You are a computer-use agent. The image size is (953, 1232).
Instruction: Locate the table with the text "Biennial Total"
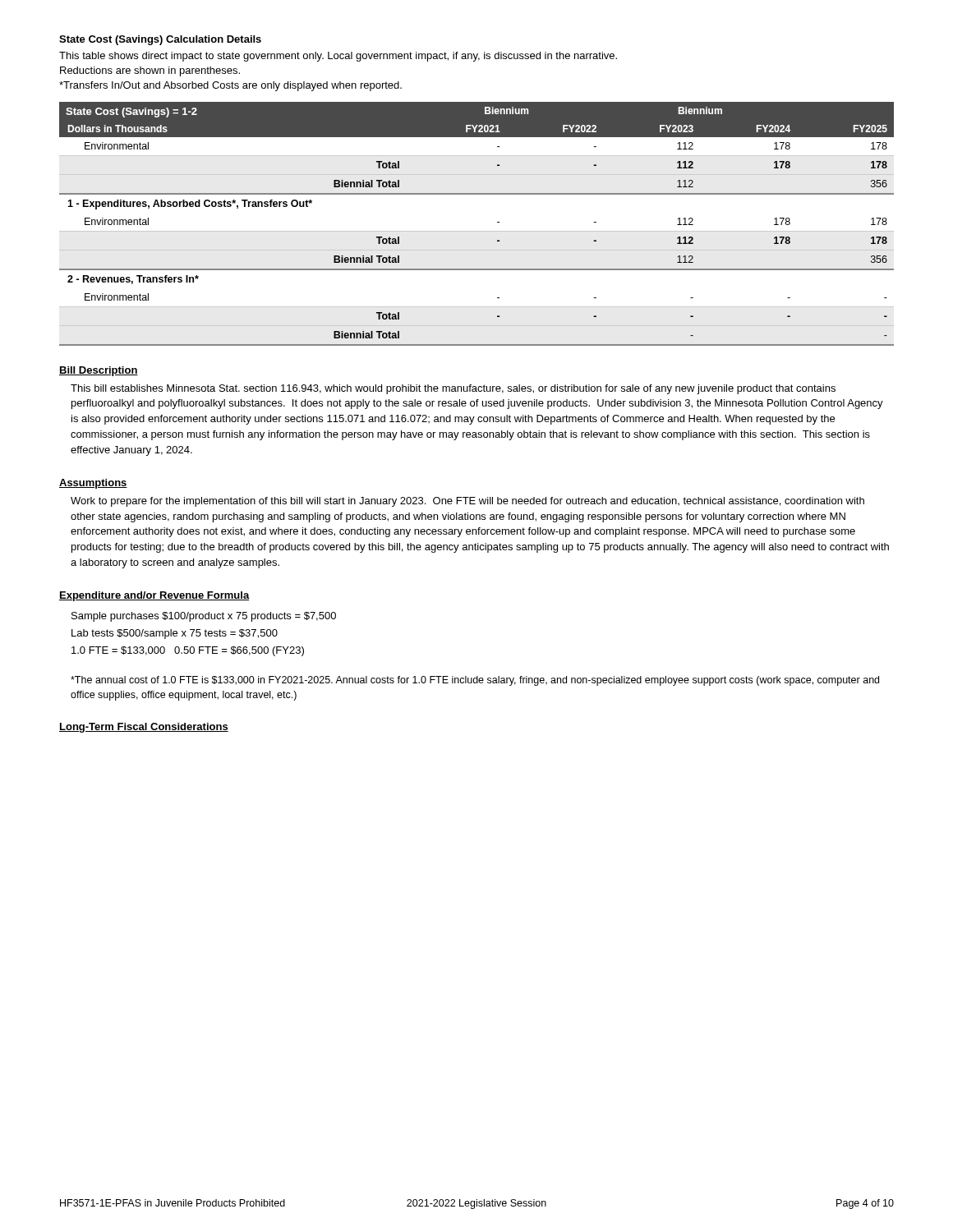(x=476, y=223)
